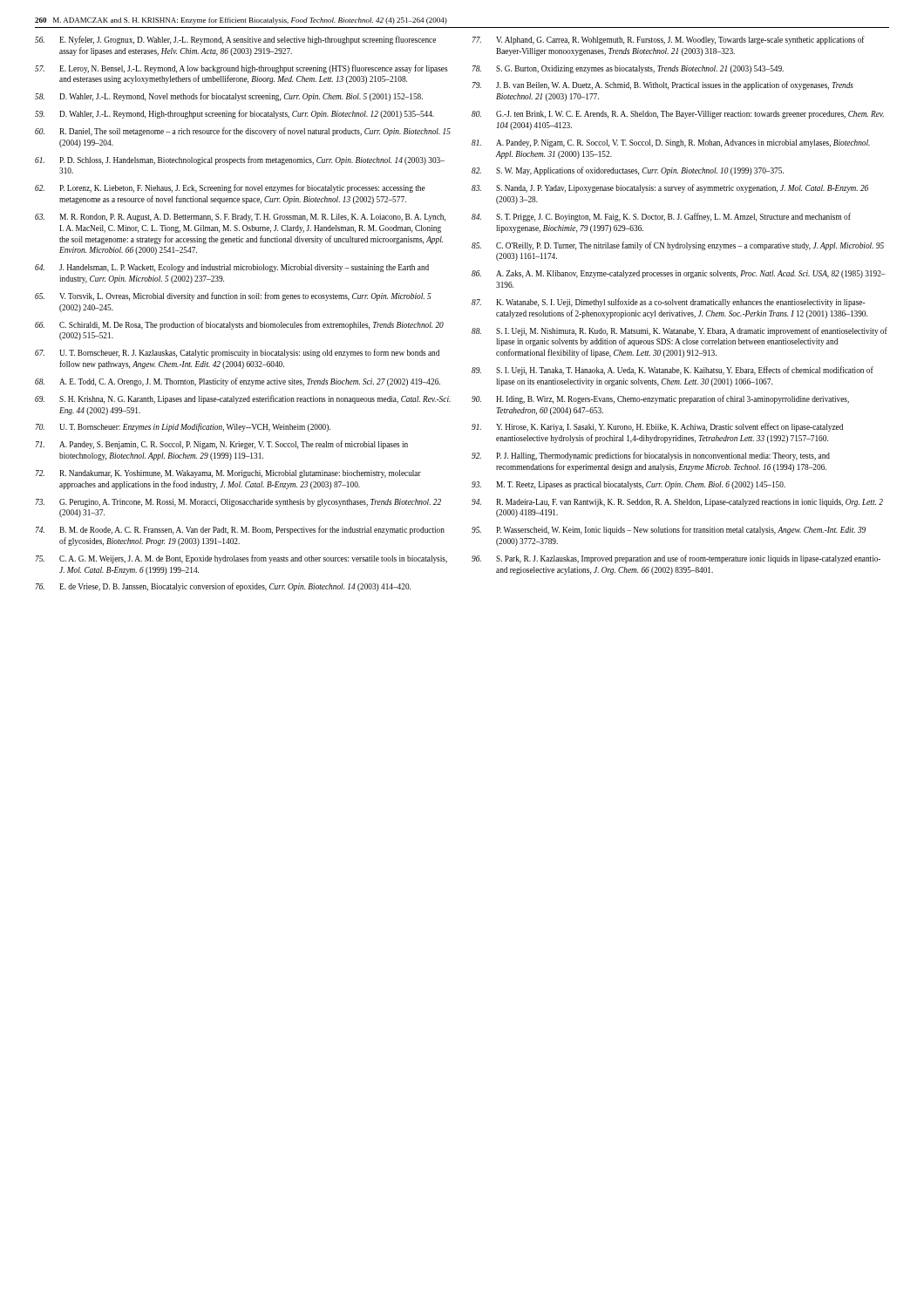The width and height of the screenshot is (924, 1308).
Task: Point to the passage starting "85. C. O'Reilly,"
Action: tap(680, 251)
